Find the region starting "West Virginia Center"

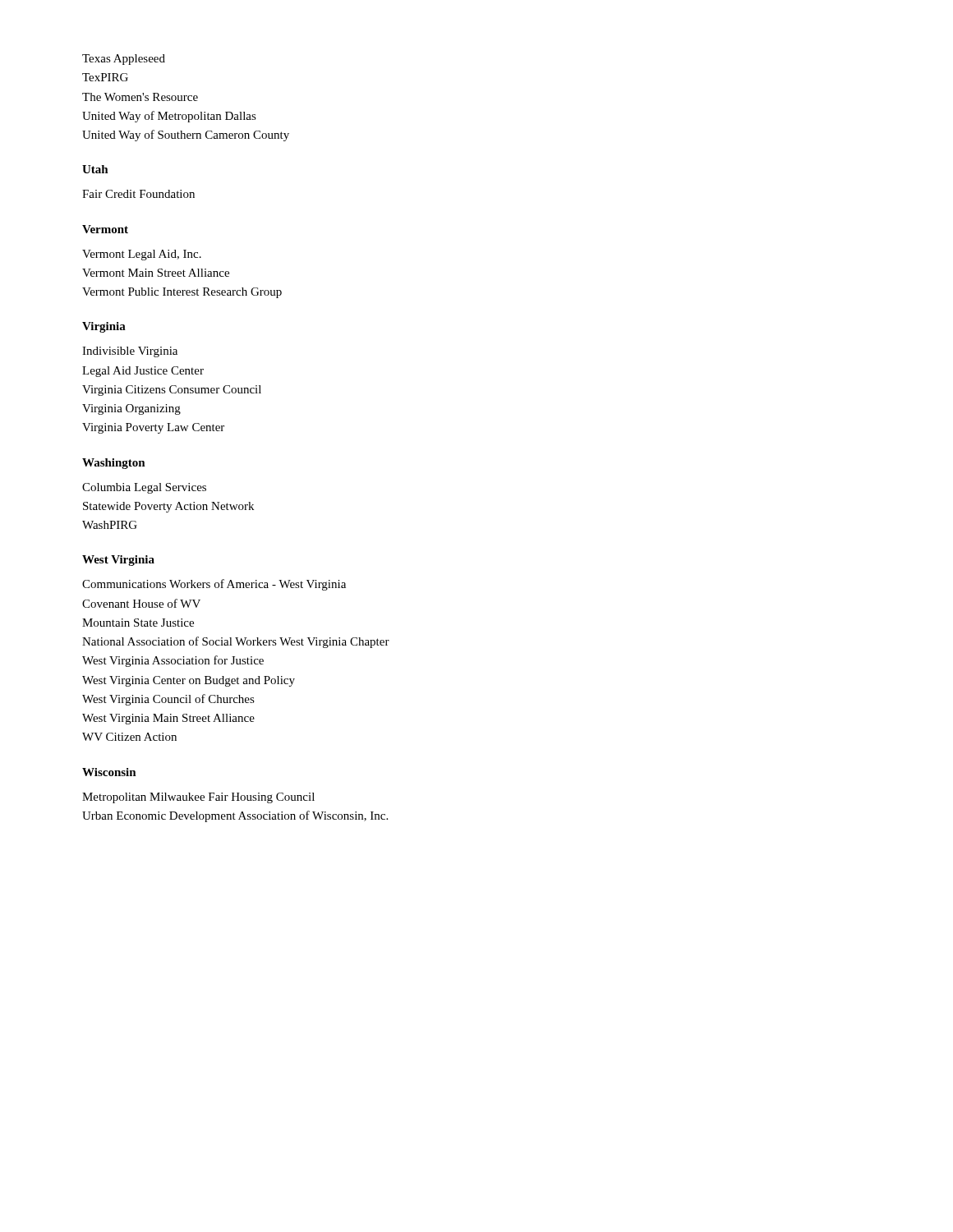click(x=189, y=680)
